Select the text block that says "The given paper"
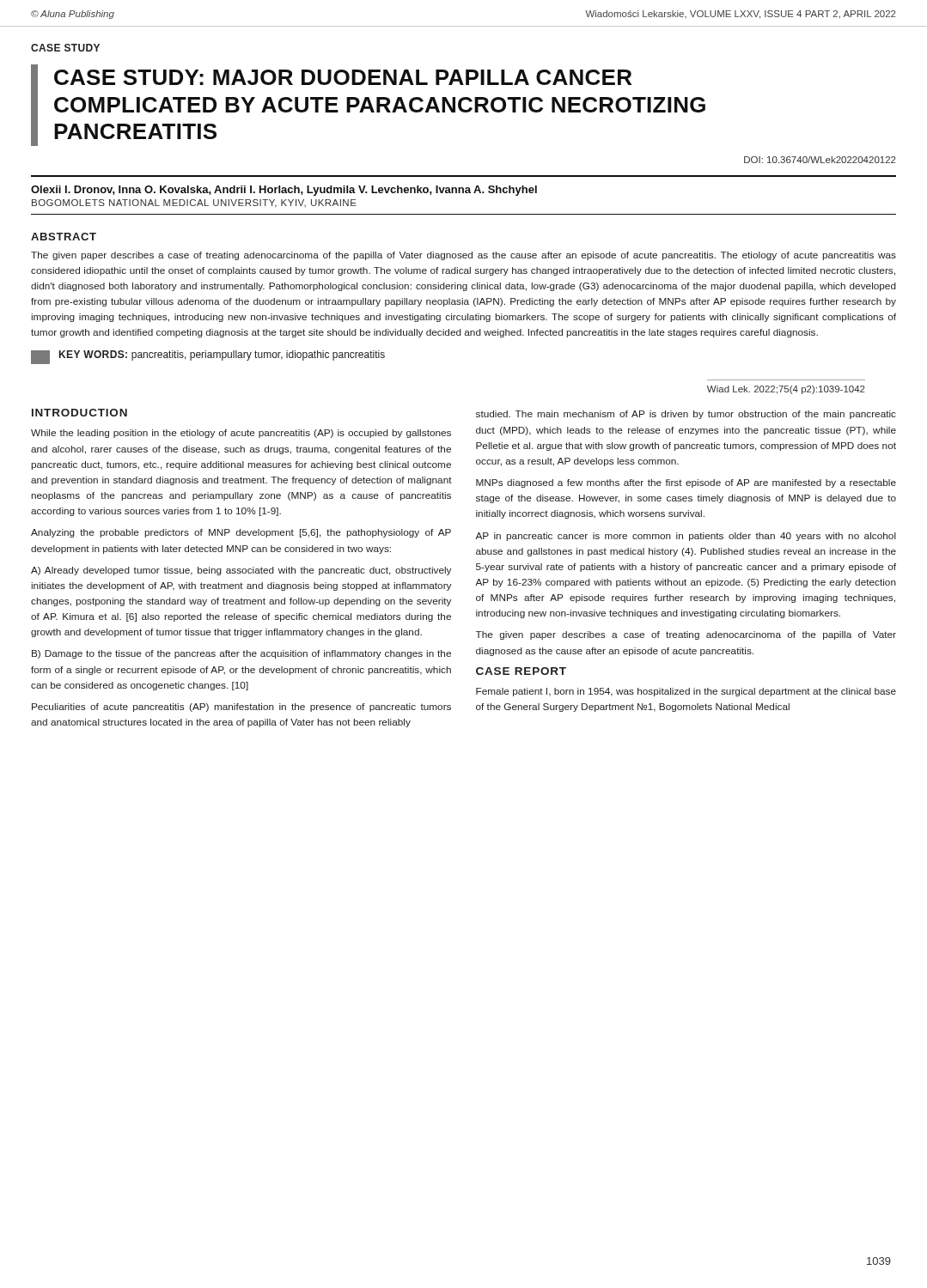The height and width of the screenshot is (1288, 927). tap(464, 294)
